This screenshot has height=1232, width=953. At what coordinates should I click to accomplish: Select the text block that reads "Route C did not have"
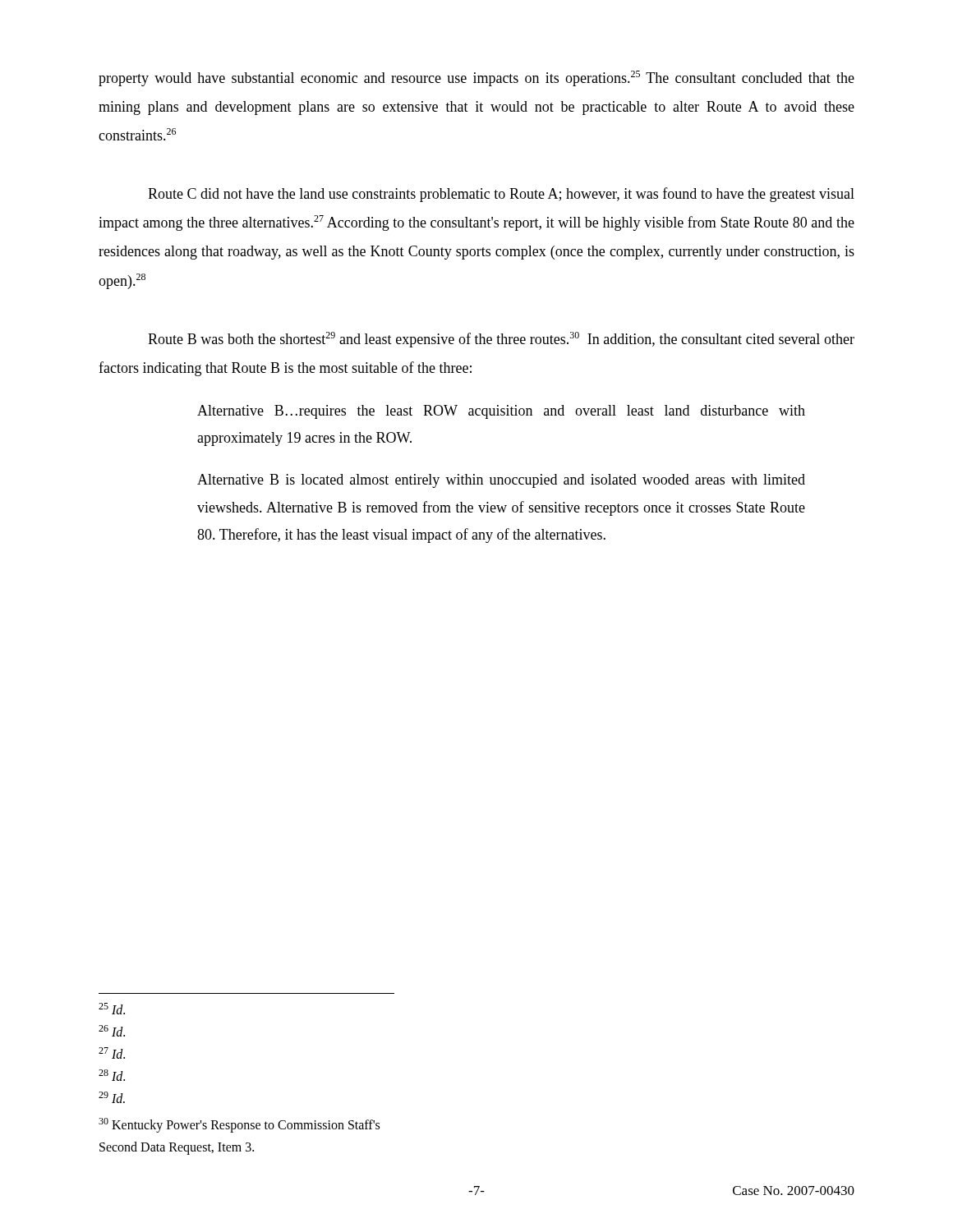(x=476, y=238)
